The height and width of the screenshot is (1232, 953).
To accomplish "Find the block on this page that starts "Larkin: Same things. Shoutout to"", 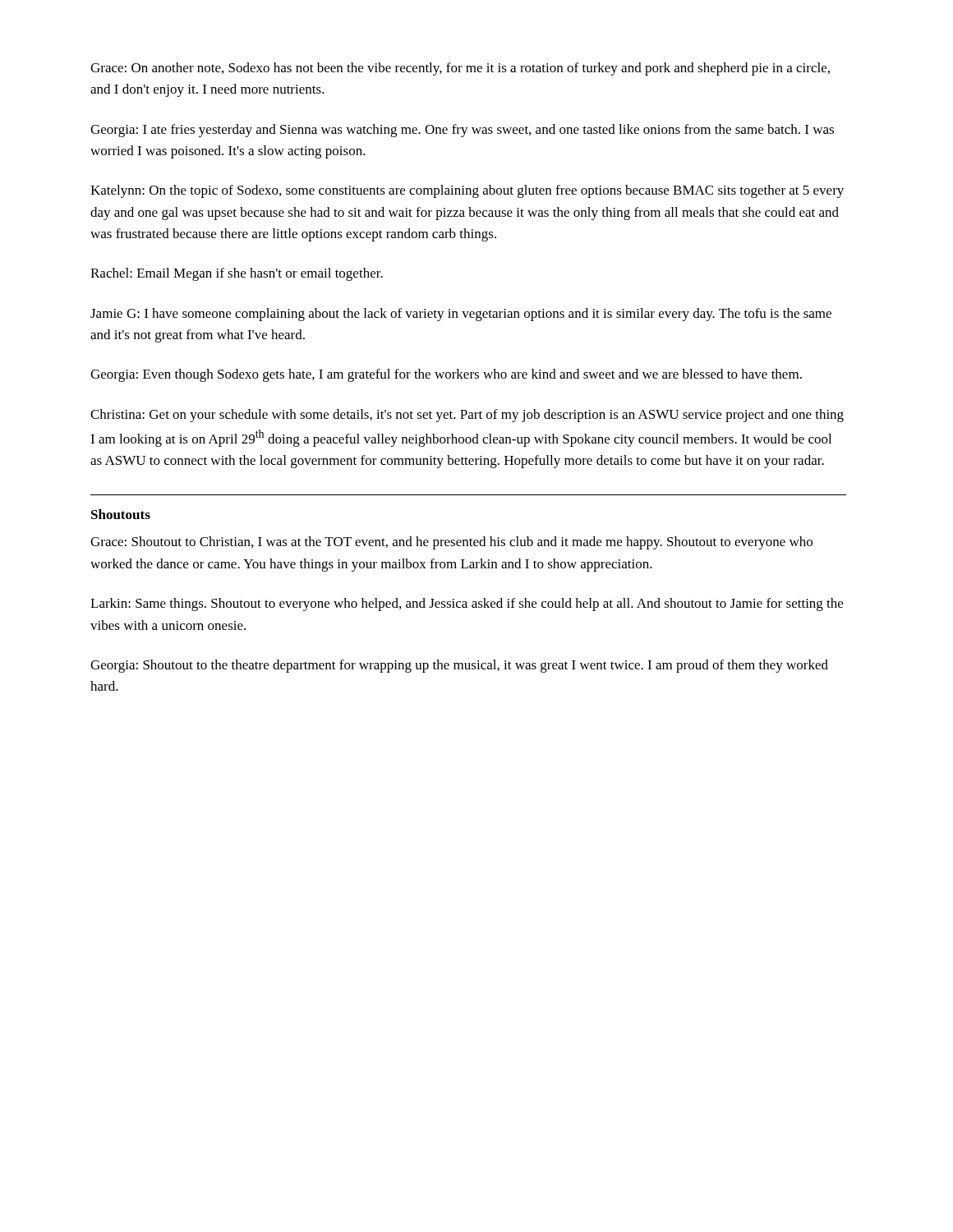I will [467, 614].
